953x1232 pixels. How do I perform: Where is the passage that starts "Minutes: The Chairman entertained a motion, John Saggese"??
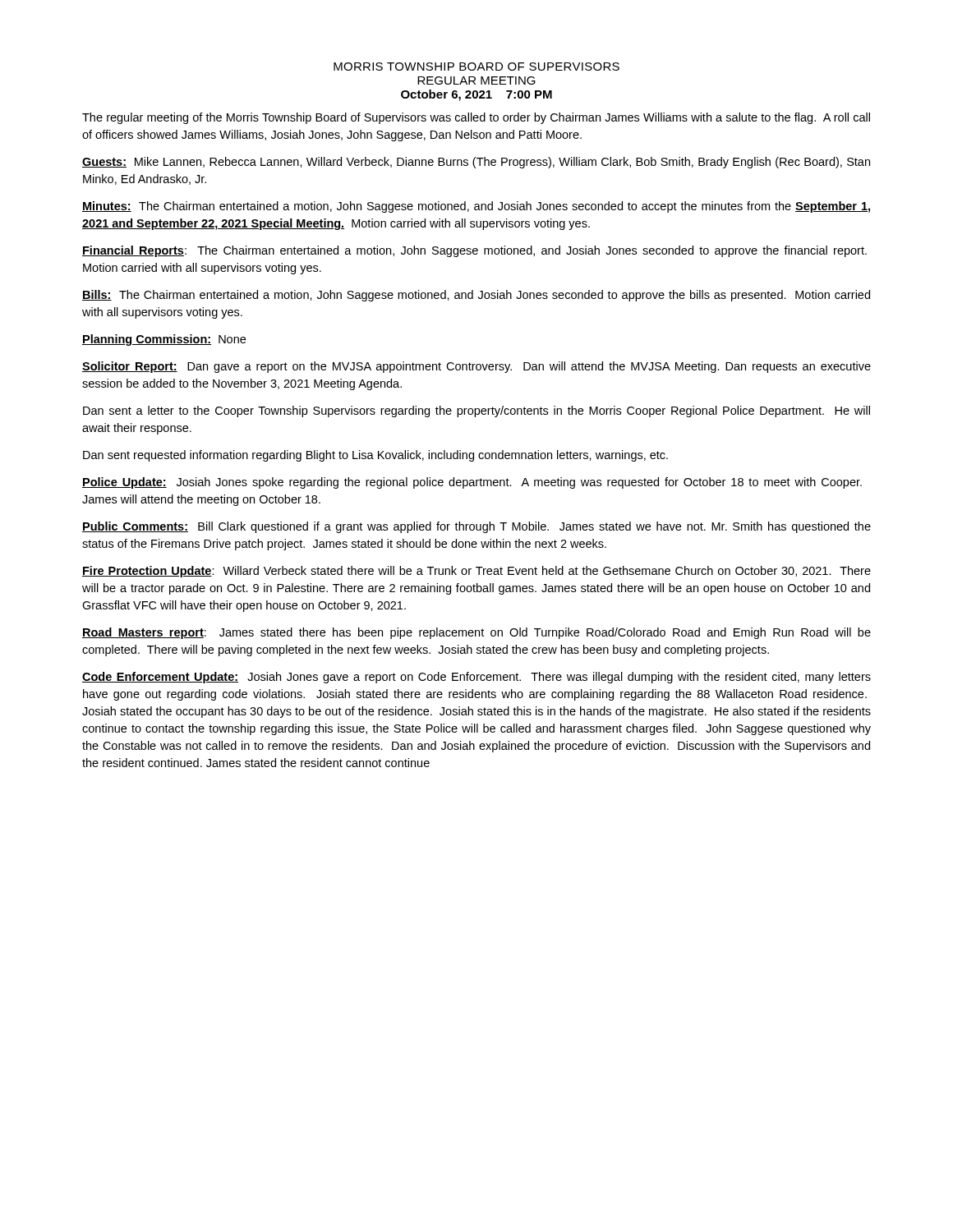tap(476, 215)
